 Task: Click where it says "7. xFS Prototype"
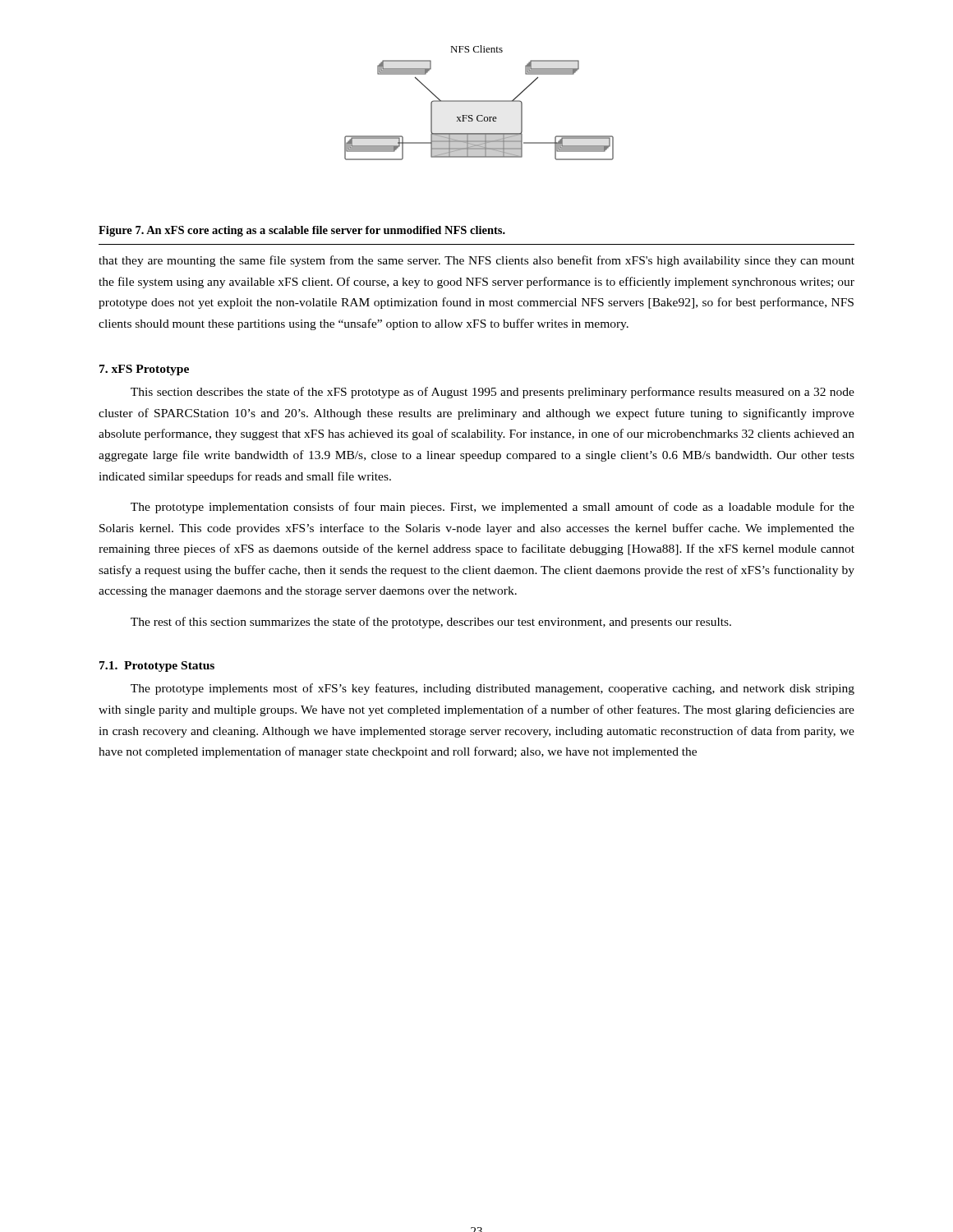pyautogui.click(x=144, y=369)
